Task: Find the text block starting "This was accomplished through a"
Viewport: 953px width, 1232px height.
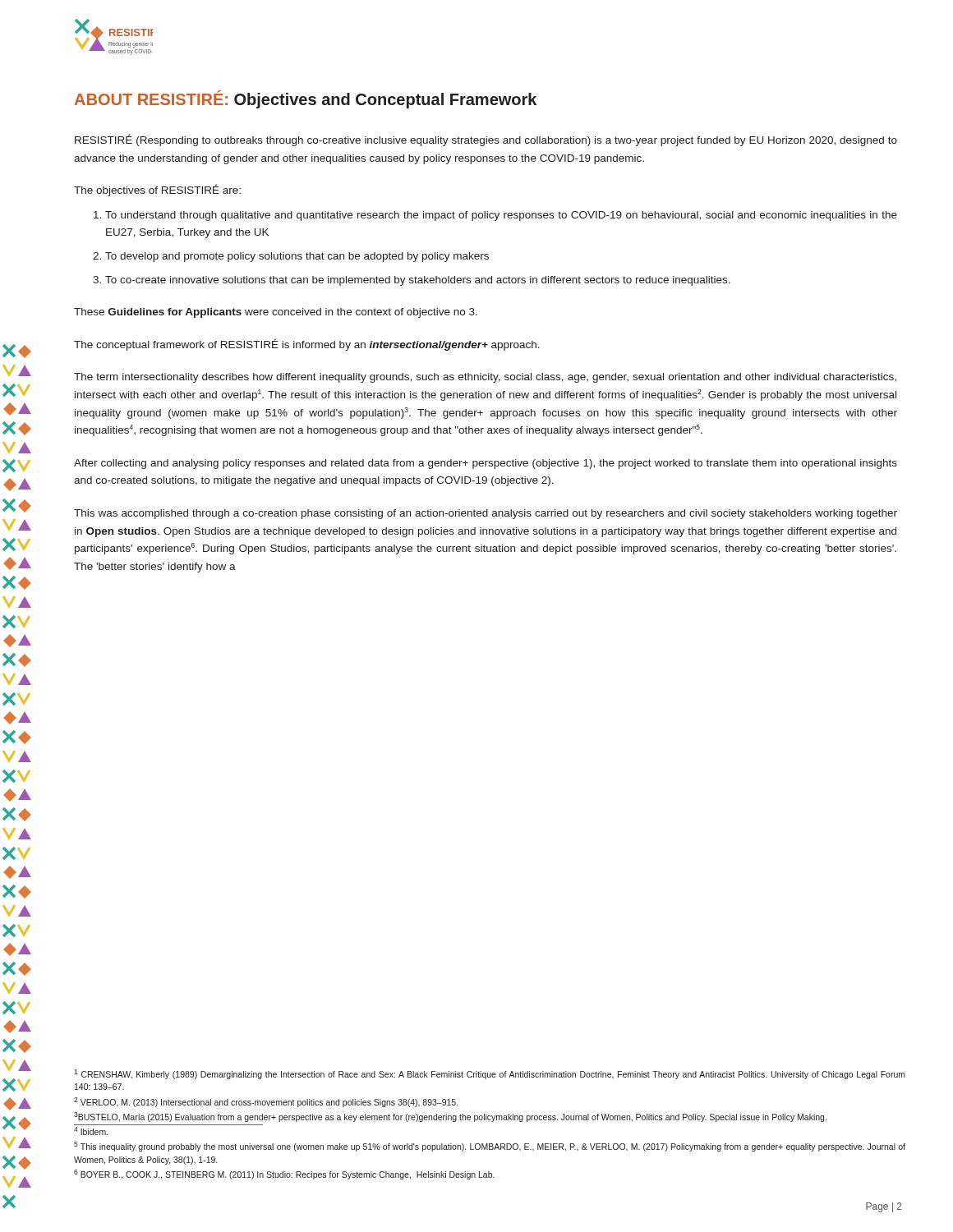Action: pyautogui.click(x=486, y=540)
